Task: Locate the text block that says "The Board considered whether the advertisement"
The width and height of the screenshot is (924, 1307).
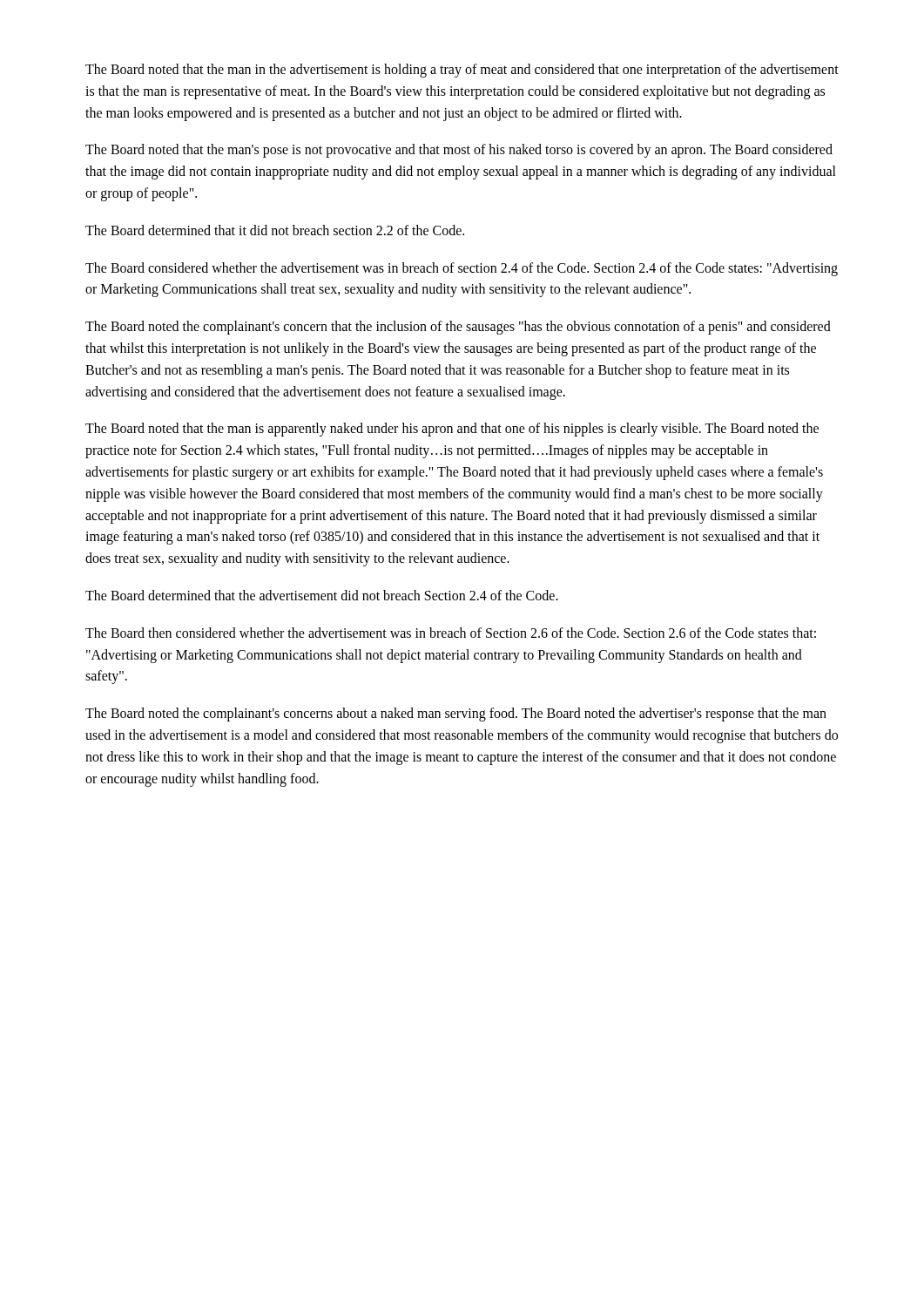Action: [x=462, y=278]
